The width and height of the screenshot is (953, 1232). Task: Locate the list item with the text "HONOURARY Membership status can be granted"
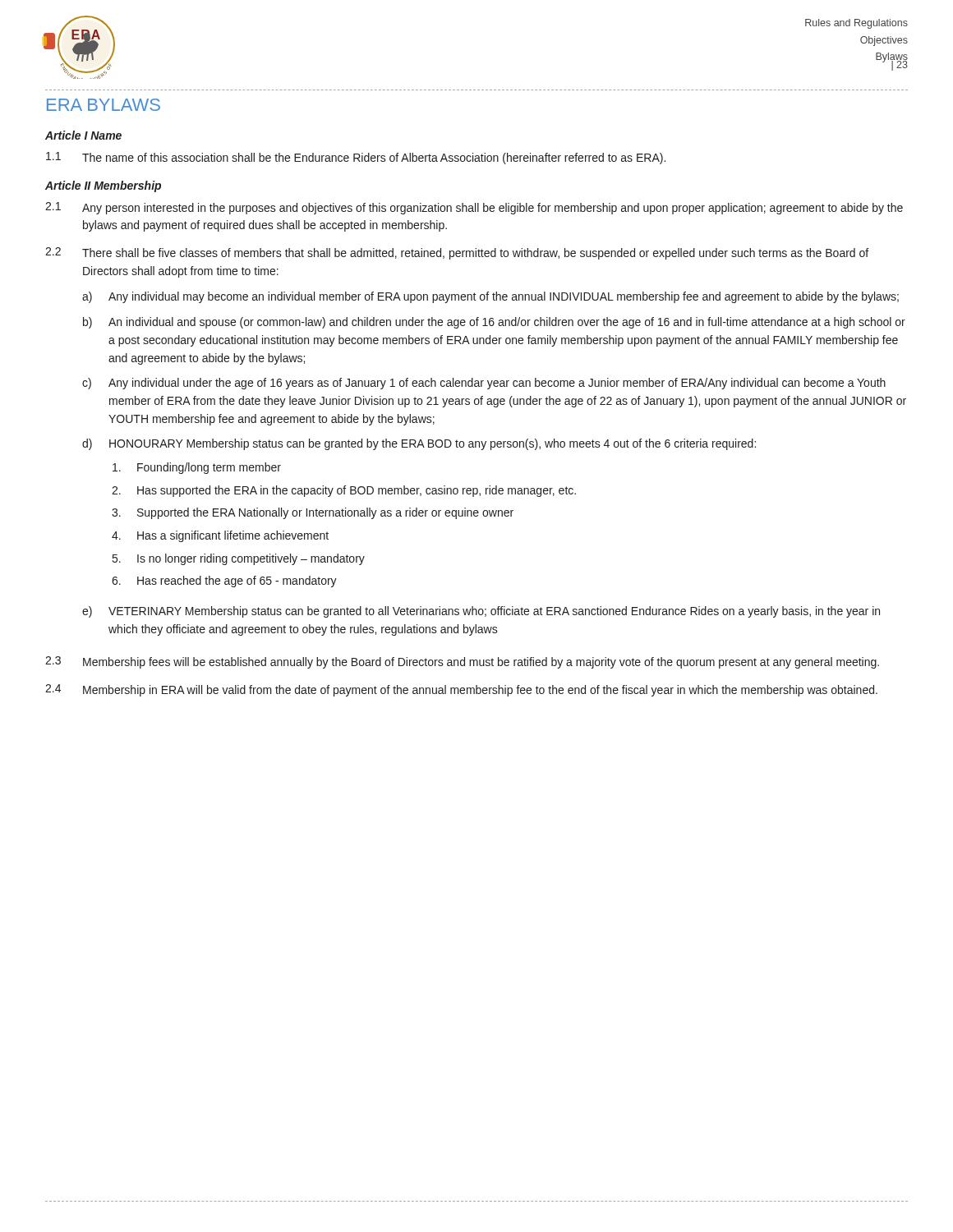pyautogui.click(x=433, y=444)
